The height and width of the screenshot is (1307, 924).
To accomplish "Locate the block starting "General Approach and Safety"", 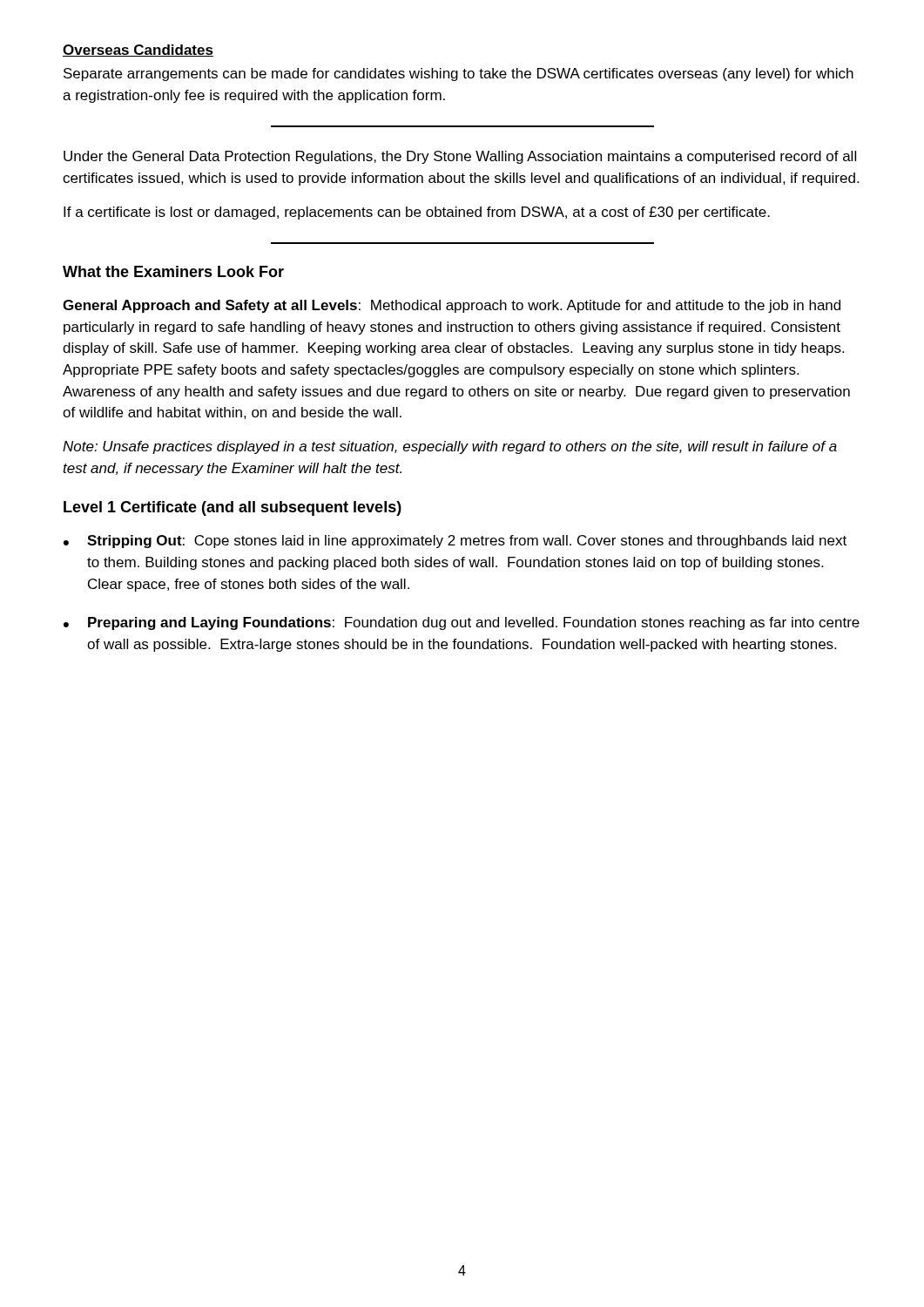I will point(457,359).
